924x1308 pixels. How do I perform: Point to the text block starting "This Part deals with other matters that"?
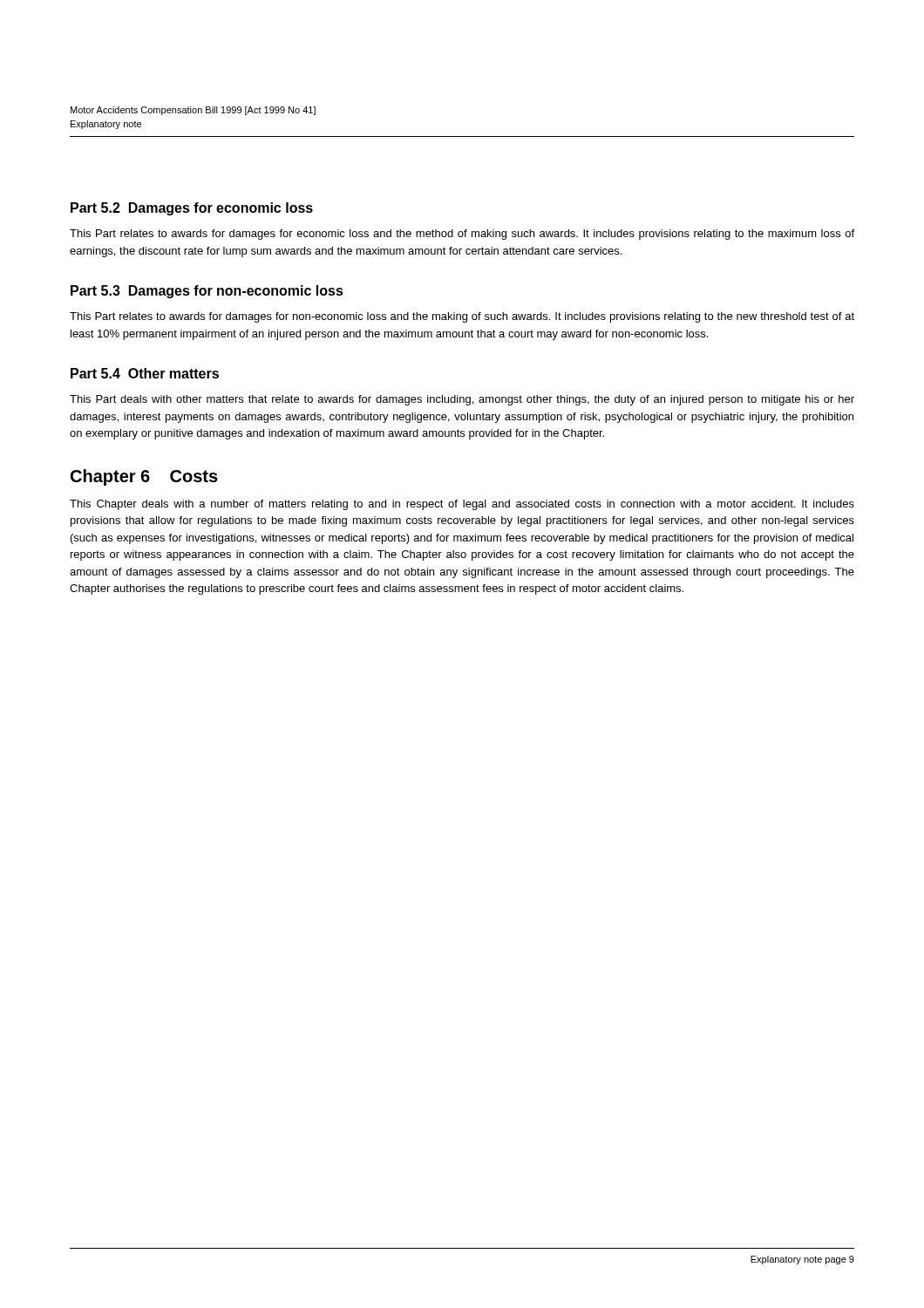pyautogui.click(x=462, y=416)
